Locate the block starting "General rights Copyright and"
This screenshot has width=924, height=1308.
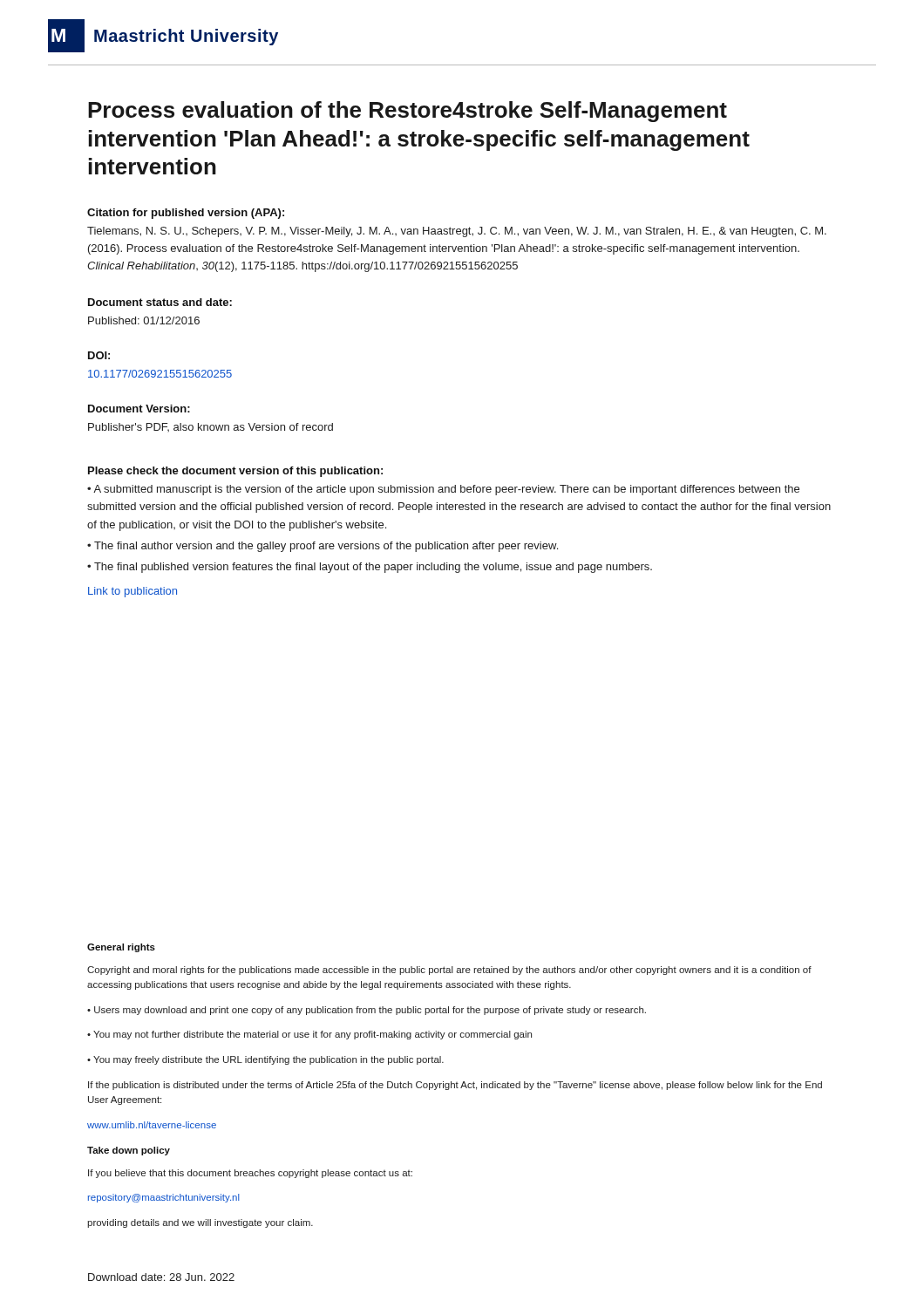[x=462, y=1086]
